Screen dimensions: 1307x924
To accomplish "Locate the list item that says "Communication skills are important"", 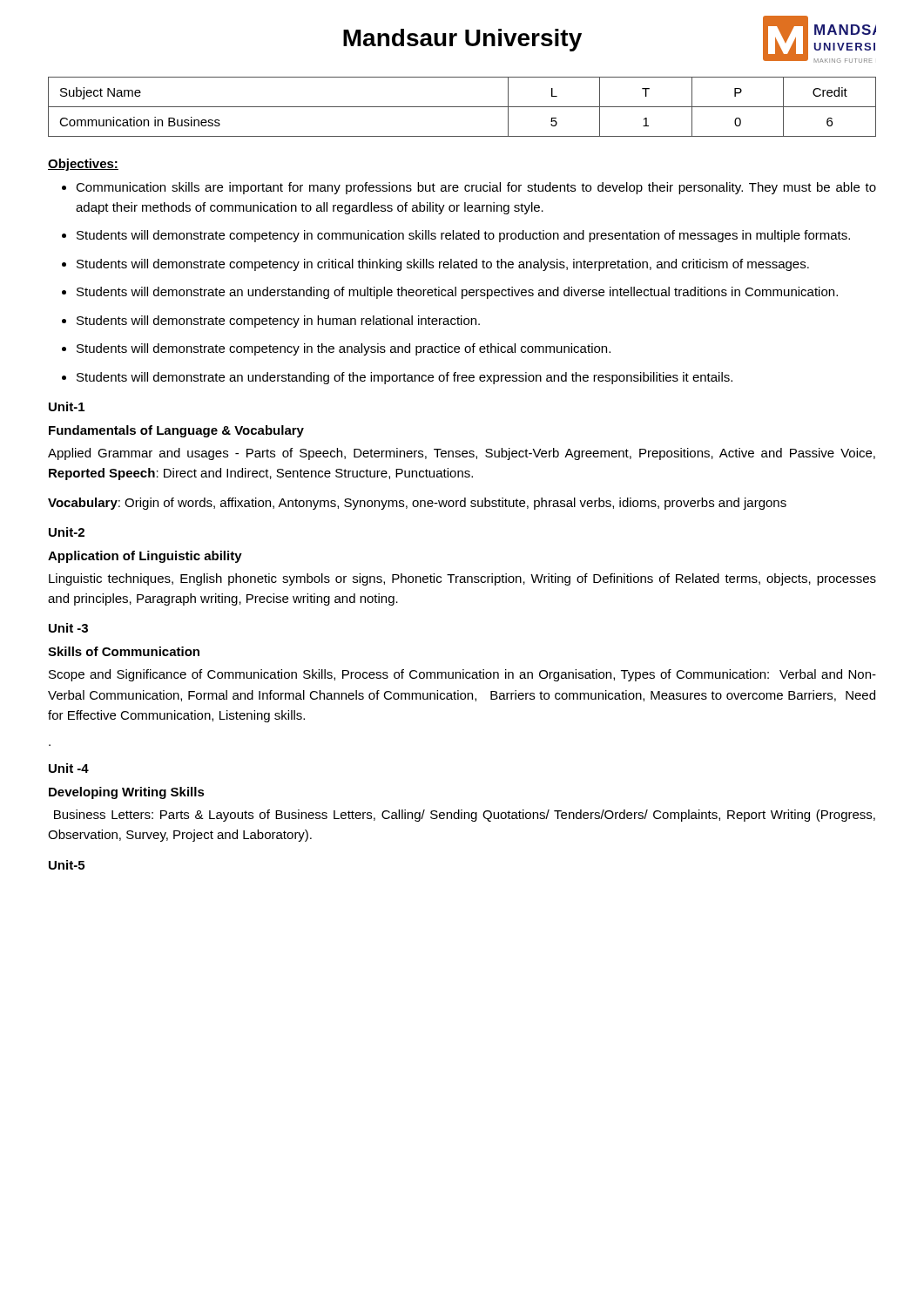I will click(x=466, y=197).
